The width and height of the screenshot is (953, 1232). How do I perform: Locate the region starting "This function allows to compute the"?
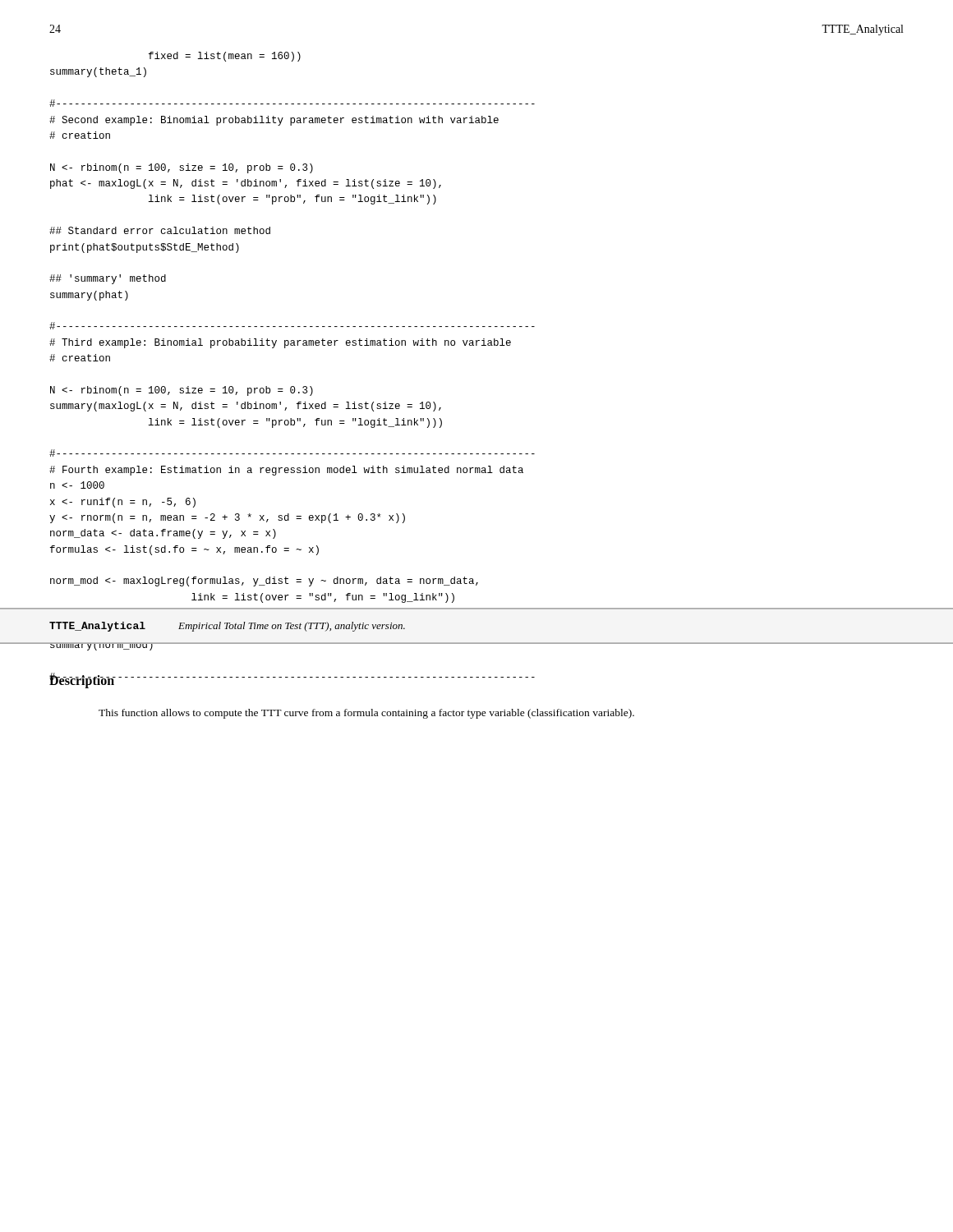367,712
